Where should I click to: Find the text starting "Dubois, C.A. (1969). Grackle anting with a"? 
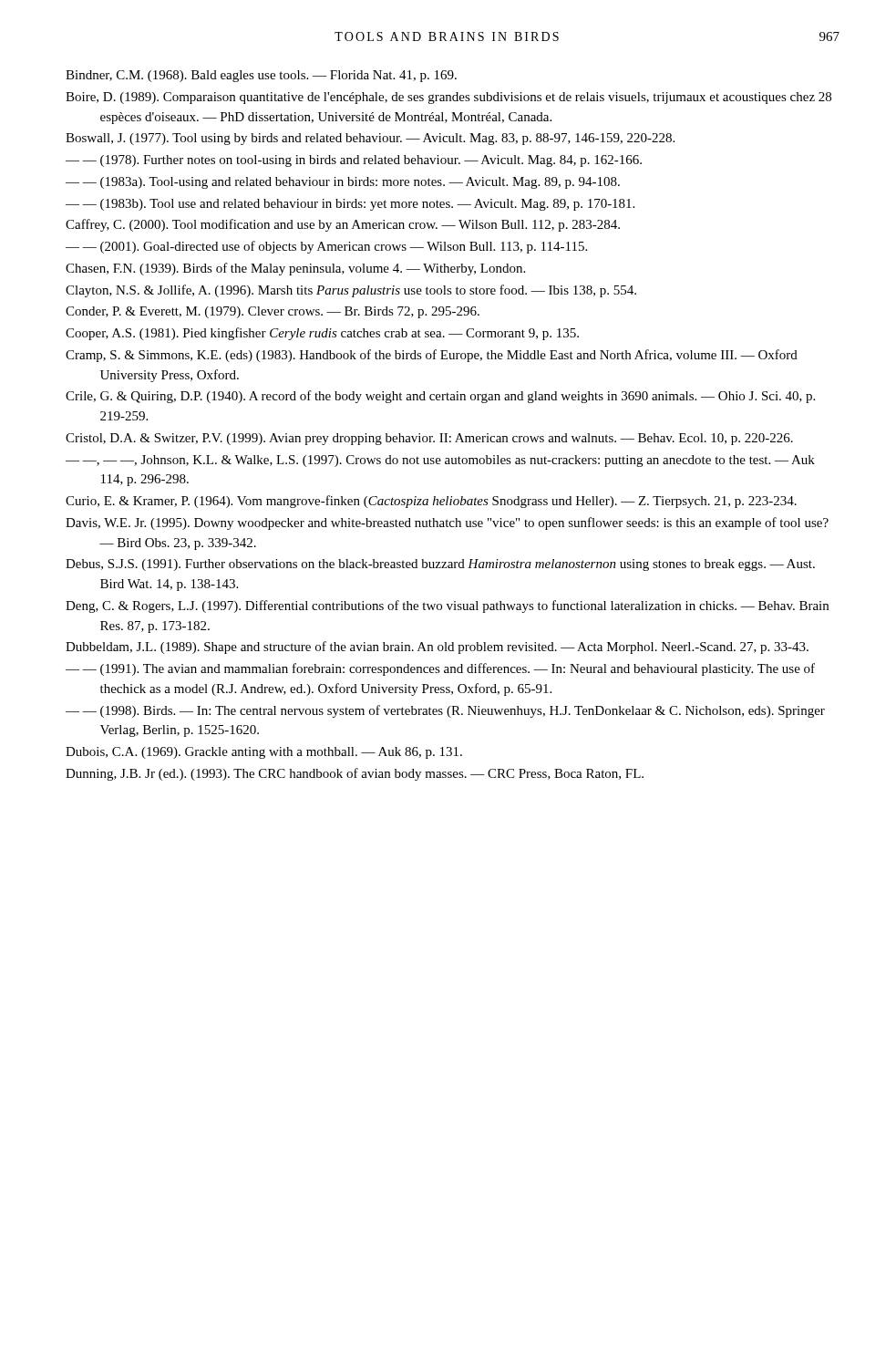click(264, 752)
